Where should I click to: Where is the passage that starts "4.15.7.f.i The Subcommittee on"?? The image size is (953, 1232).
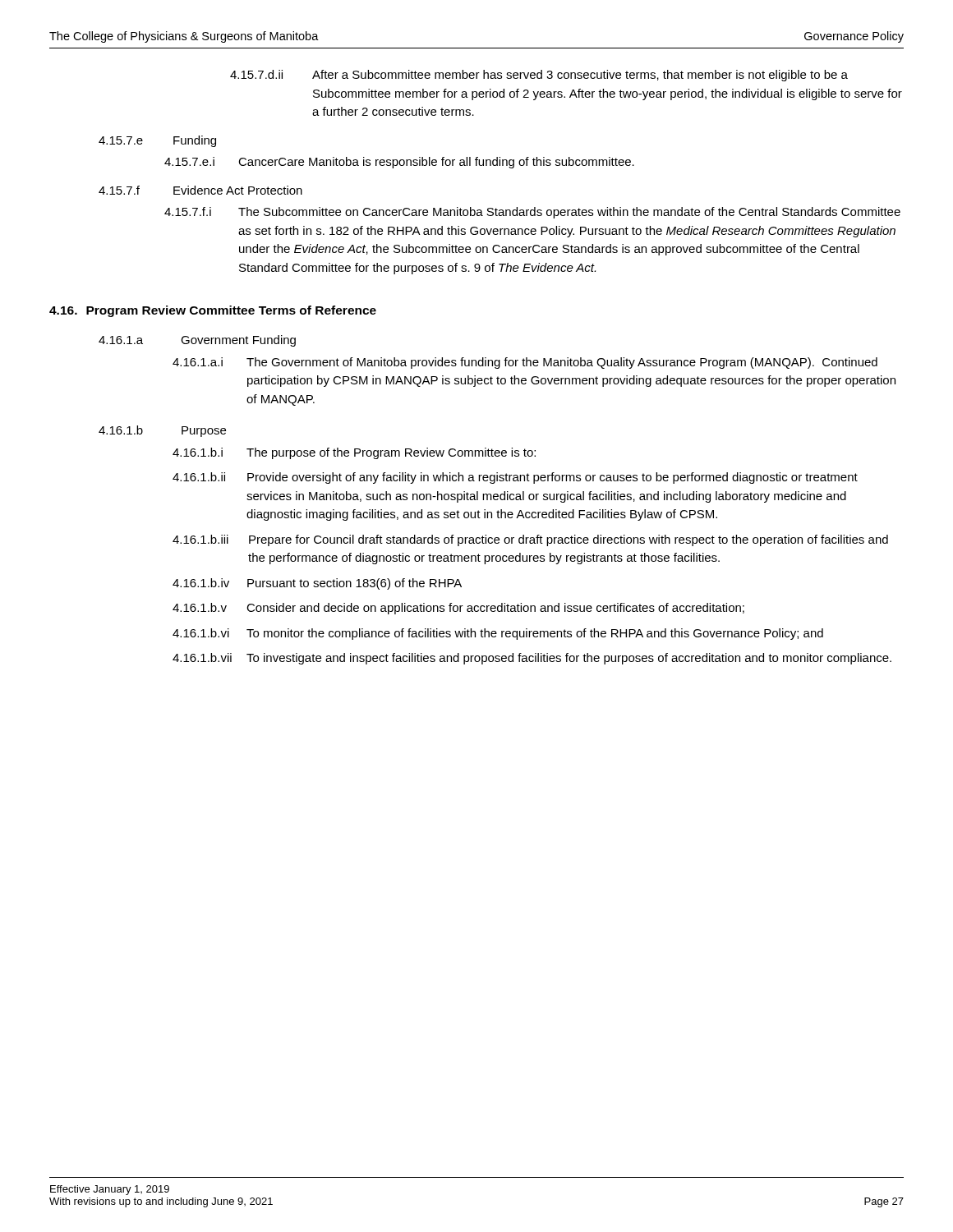click(534, 240)
